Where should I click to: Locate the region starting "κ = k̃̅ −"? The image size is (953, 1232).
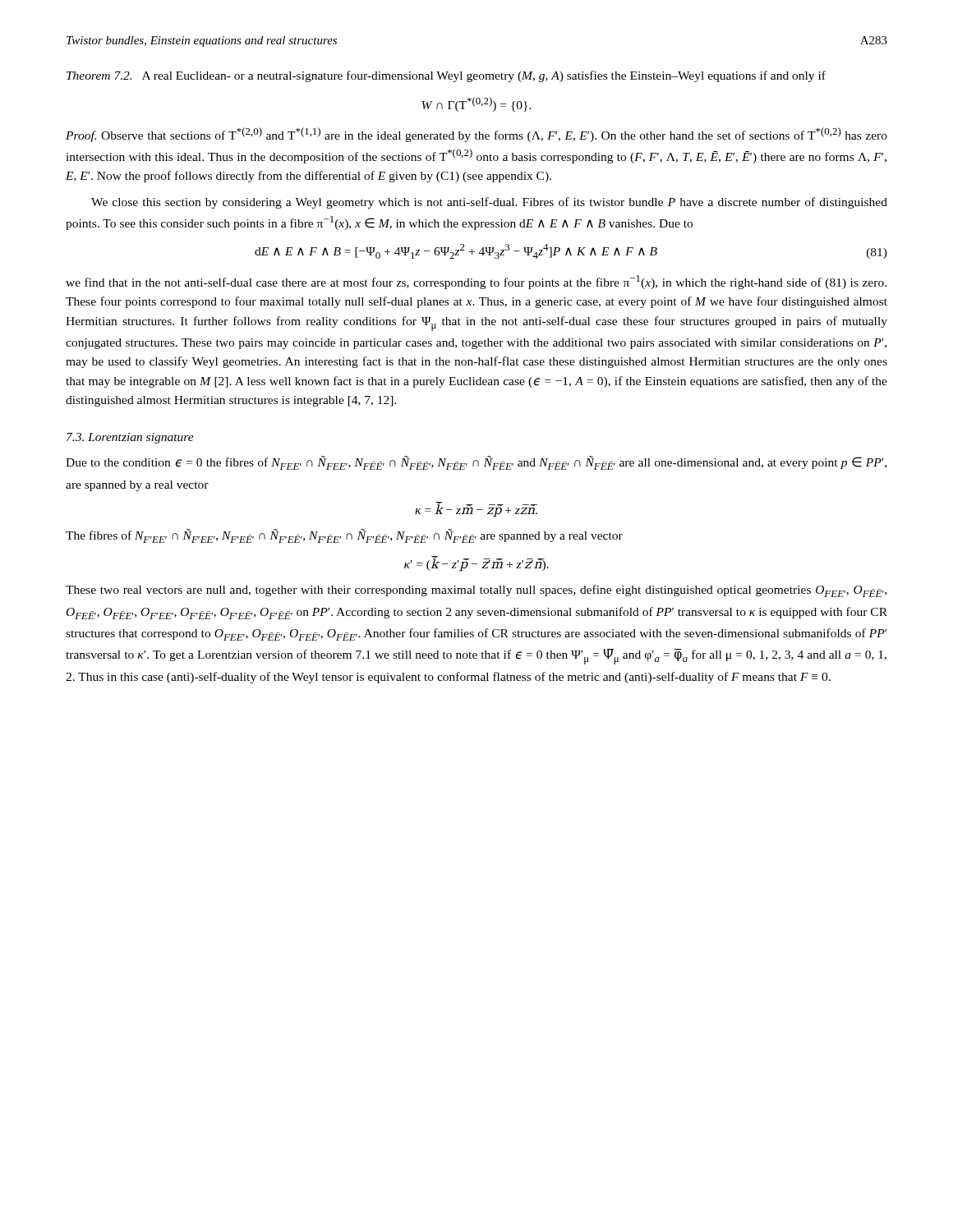[x=476, y=510]
